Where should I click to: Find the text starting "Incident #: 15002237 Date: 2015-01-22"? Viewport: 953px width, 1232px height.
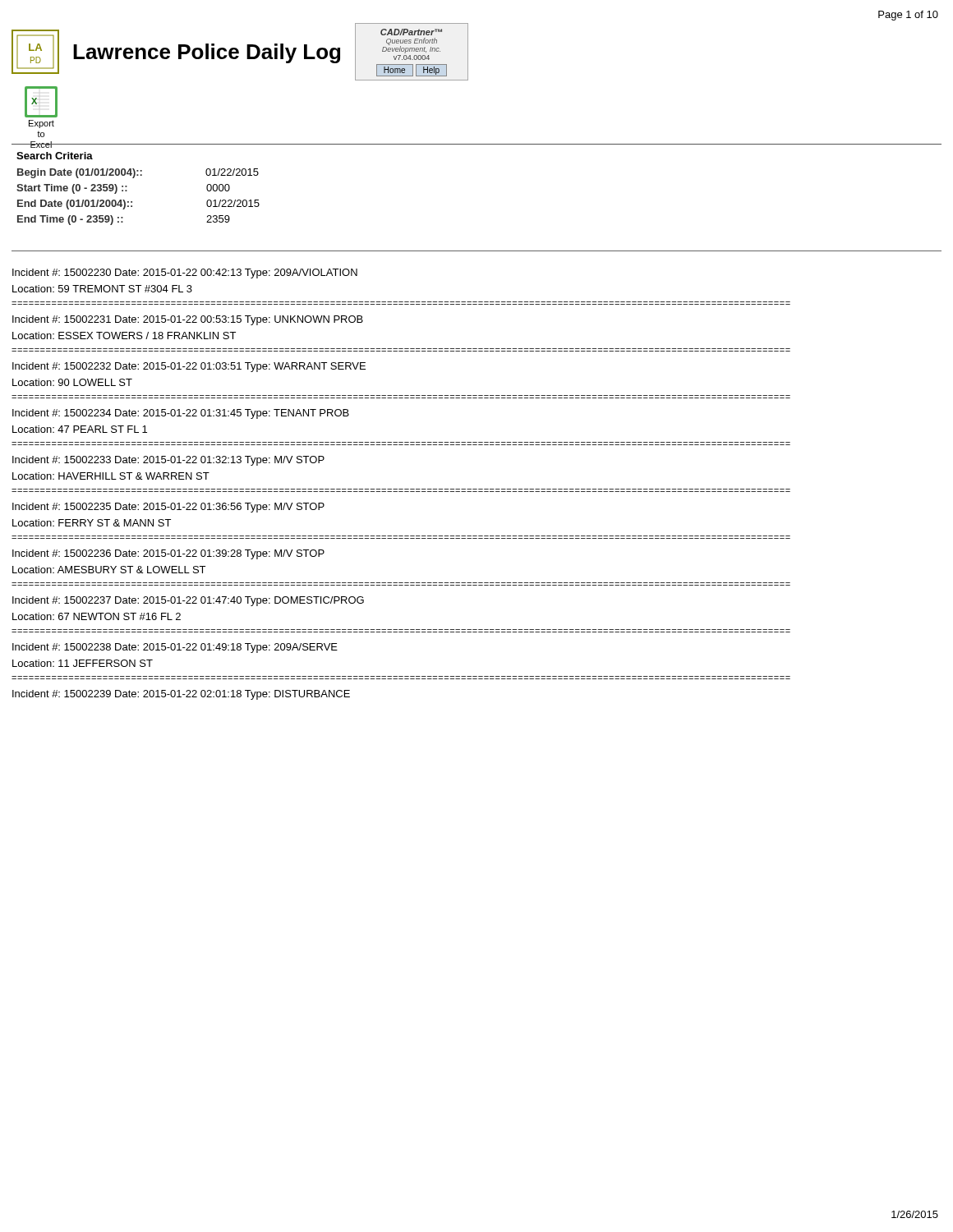tap(188, 608)
